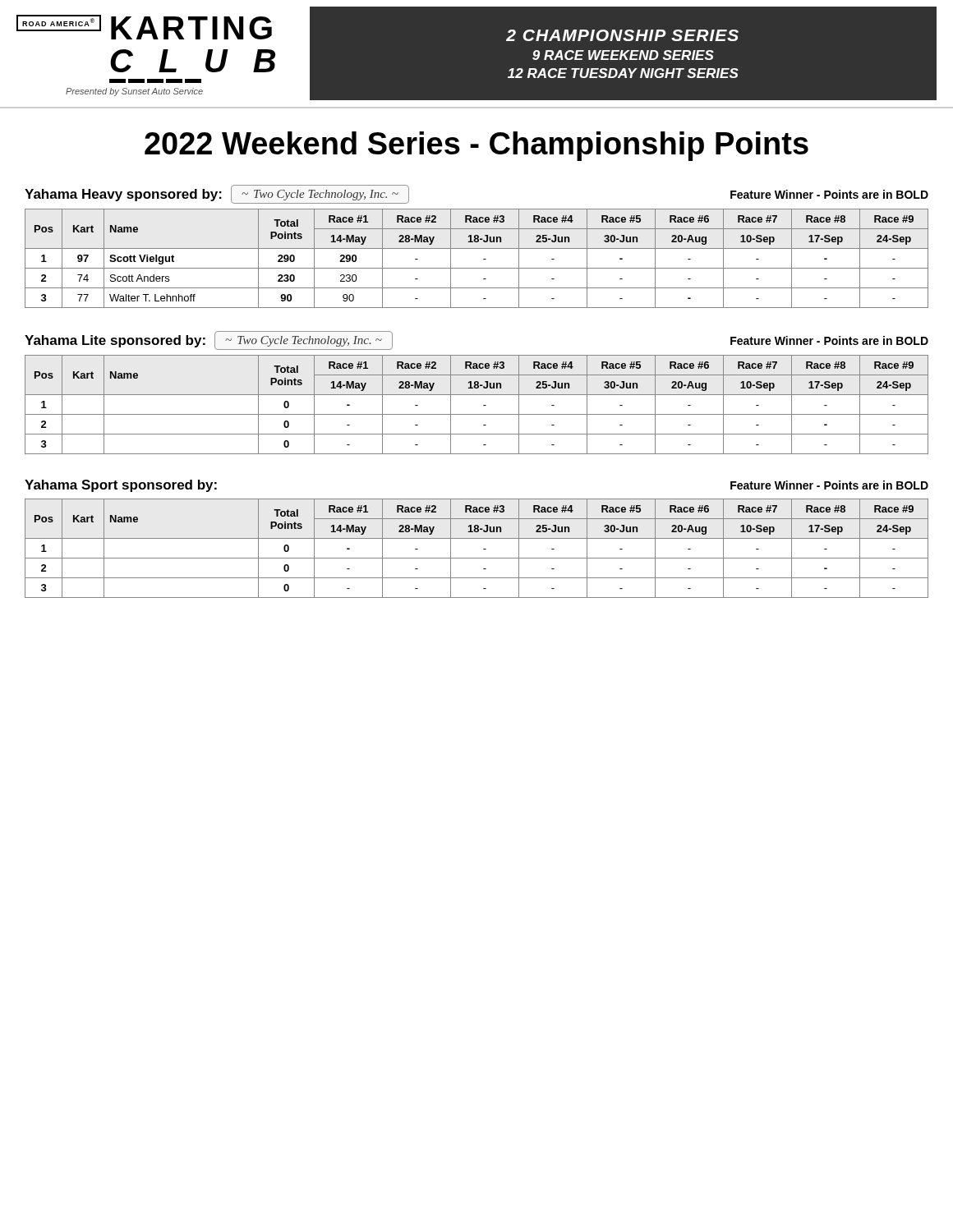Find the title
This screenshot has height=1232, width=953.
pos(476,144)
